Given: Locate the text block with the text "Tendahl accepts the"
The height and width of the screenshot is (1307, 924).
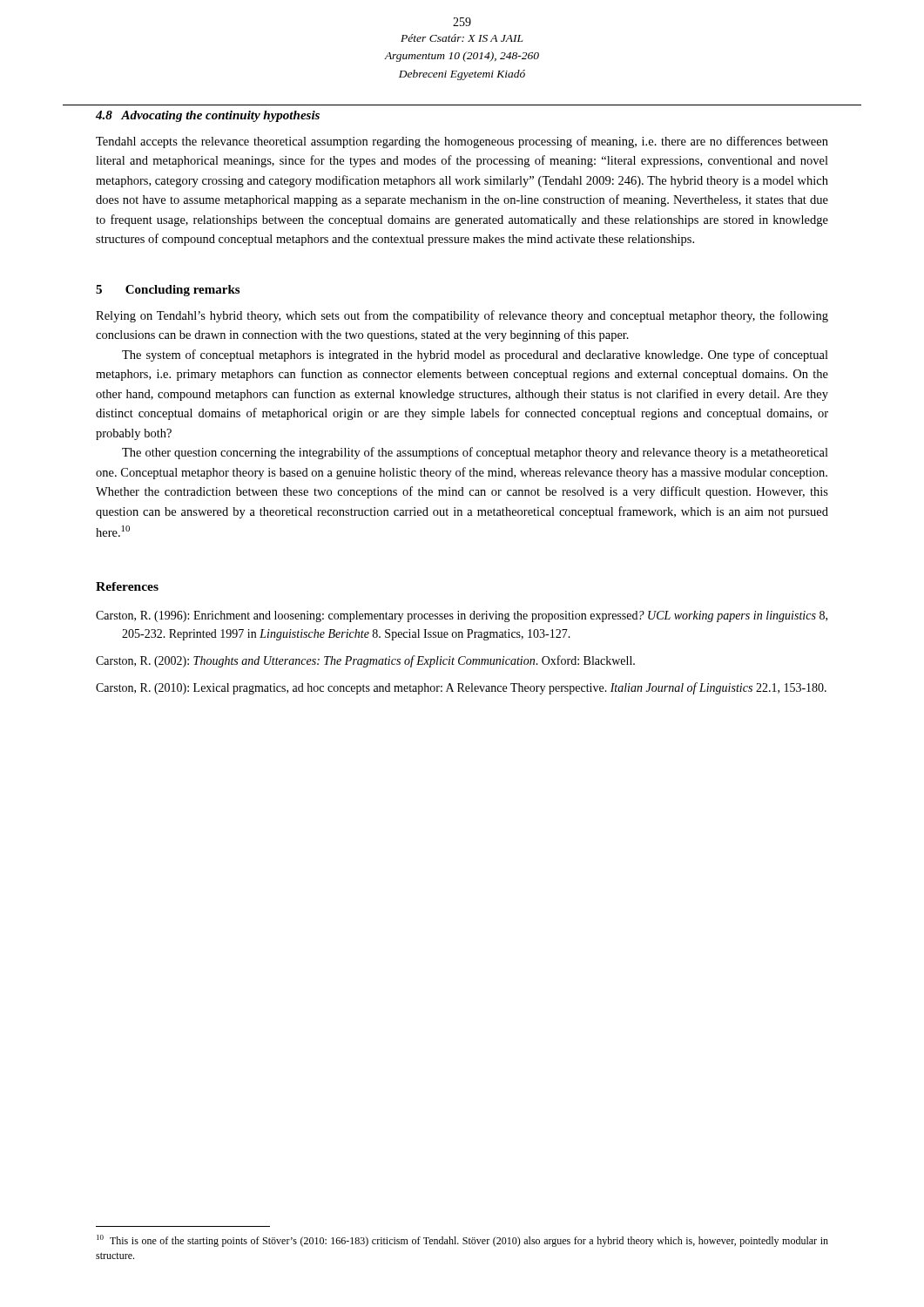Looking at the screenshot, I should pos(462,190).
